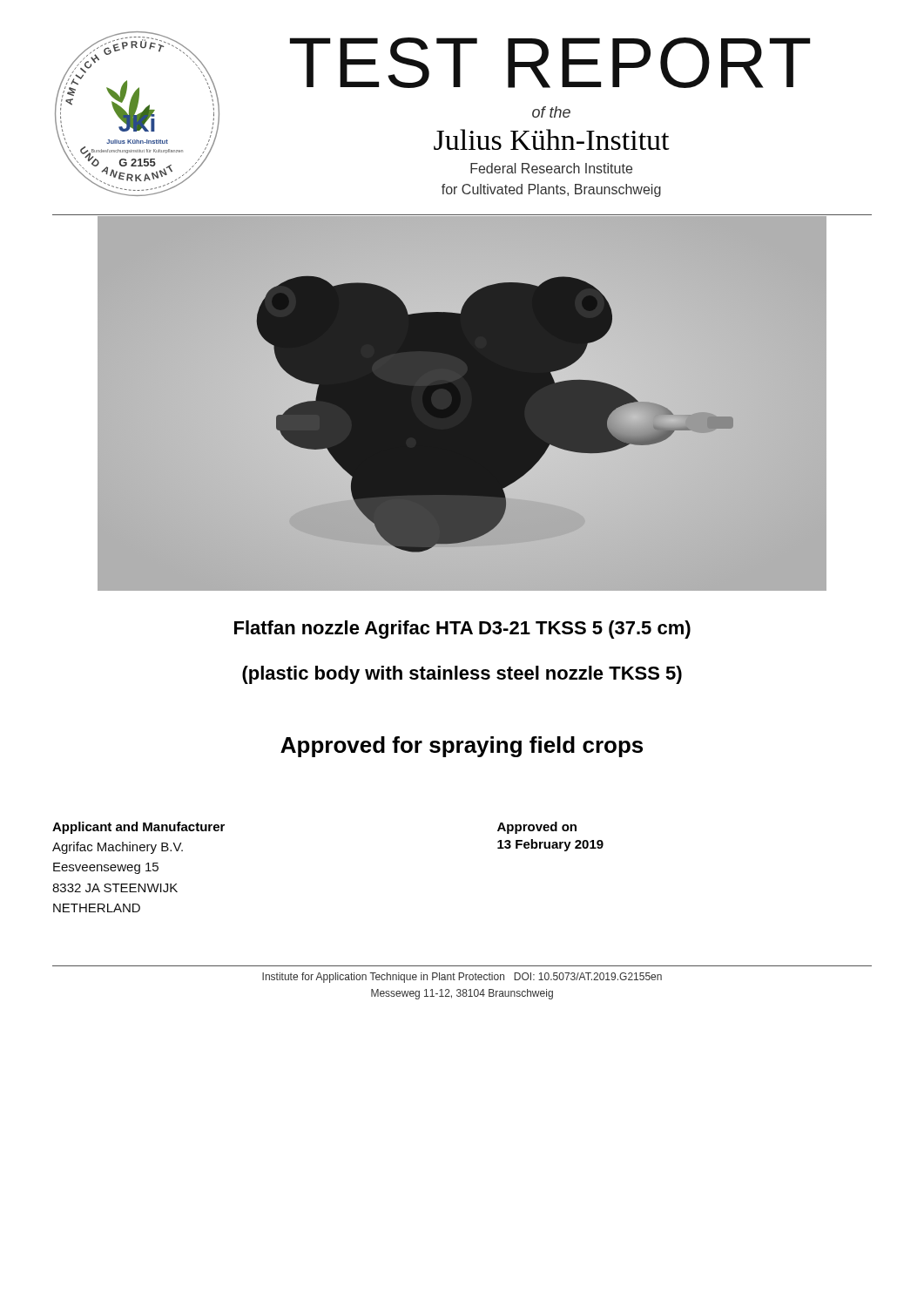Point to the block beginning "Approved for spraying"
The height and width of the screenshot is (1307, 924).
pos(462,745)
